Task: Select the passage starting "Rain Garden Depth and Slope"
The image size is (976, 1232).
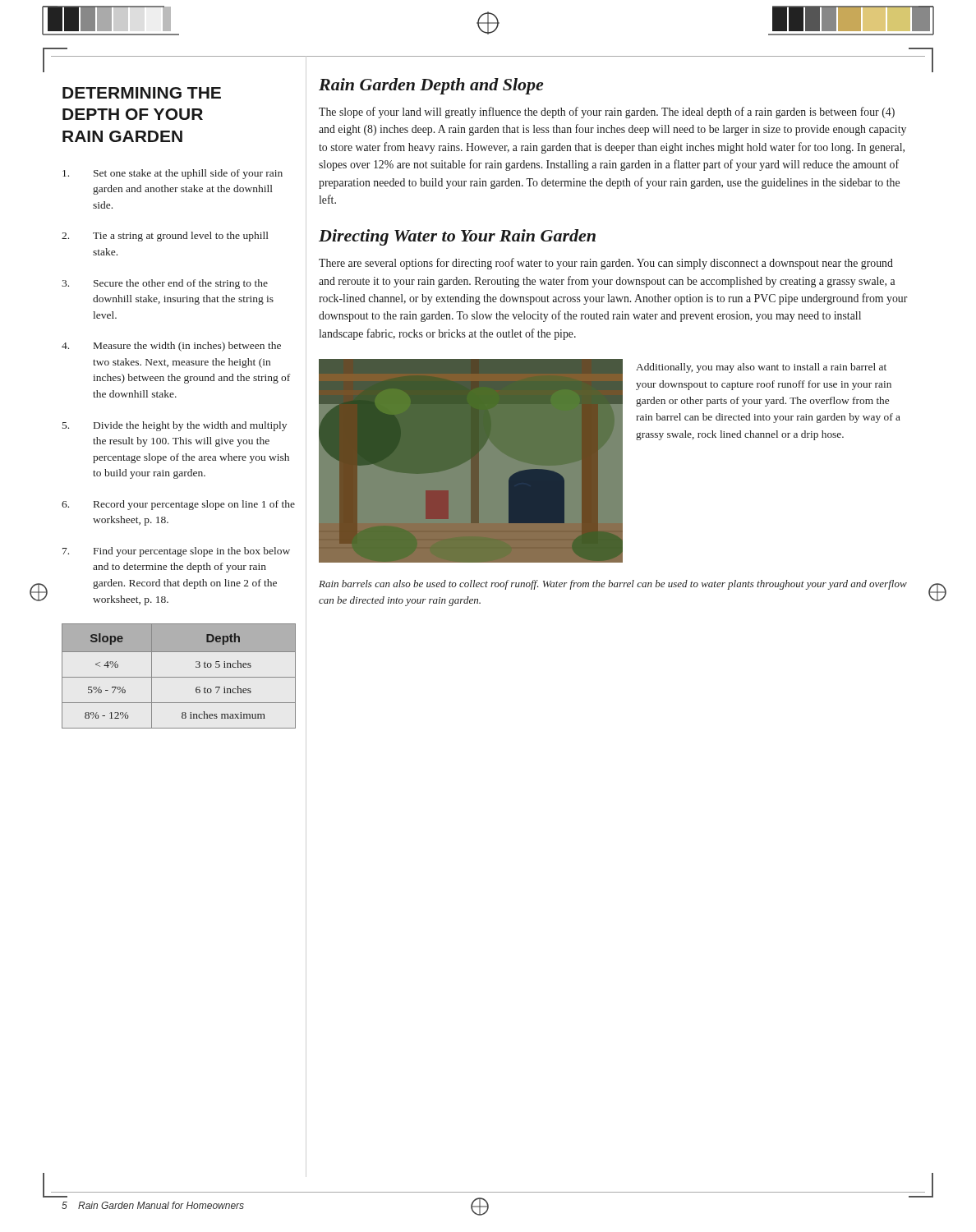Action: tap(431, 86)
